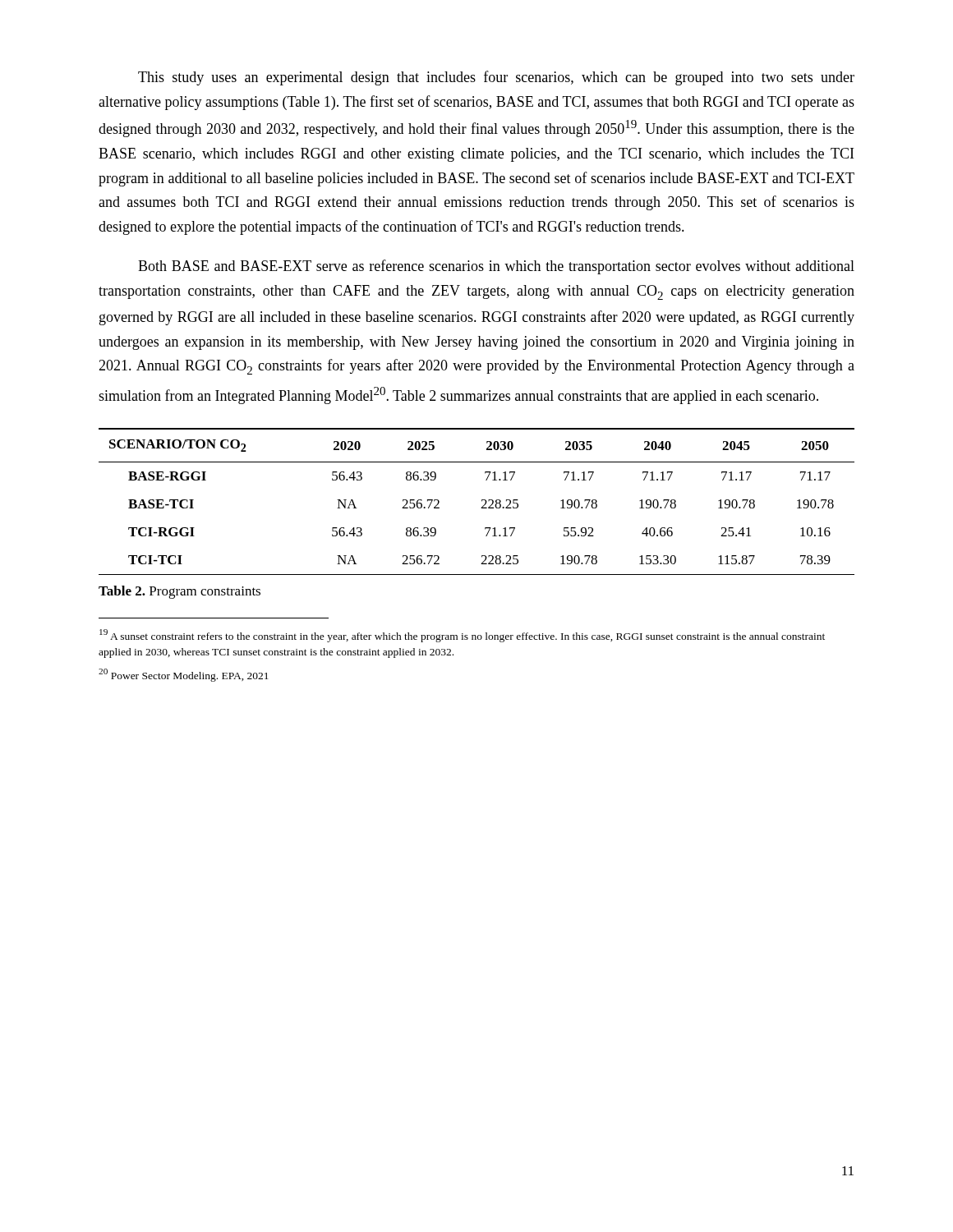The height and width of the screenshot is (1232, 953).
Task: Where is the passage that starts "Both BASE and BASE-EXT serve as reference"?
Action: tap(476, 331)
